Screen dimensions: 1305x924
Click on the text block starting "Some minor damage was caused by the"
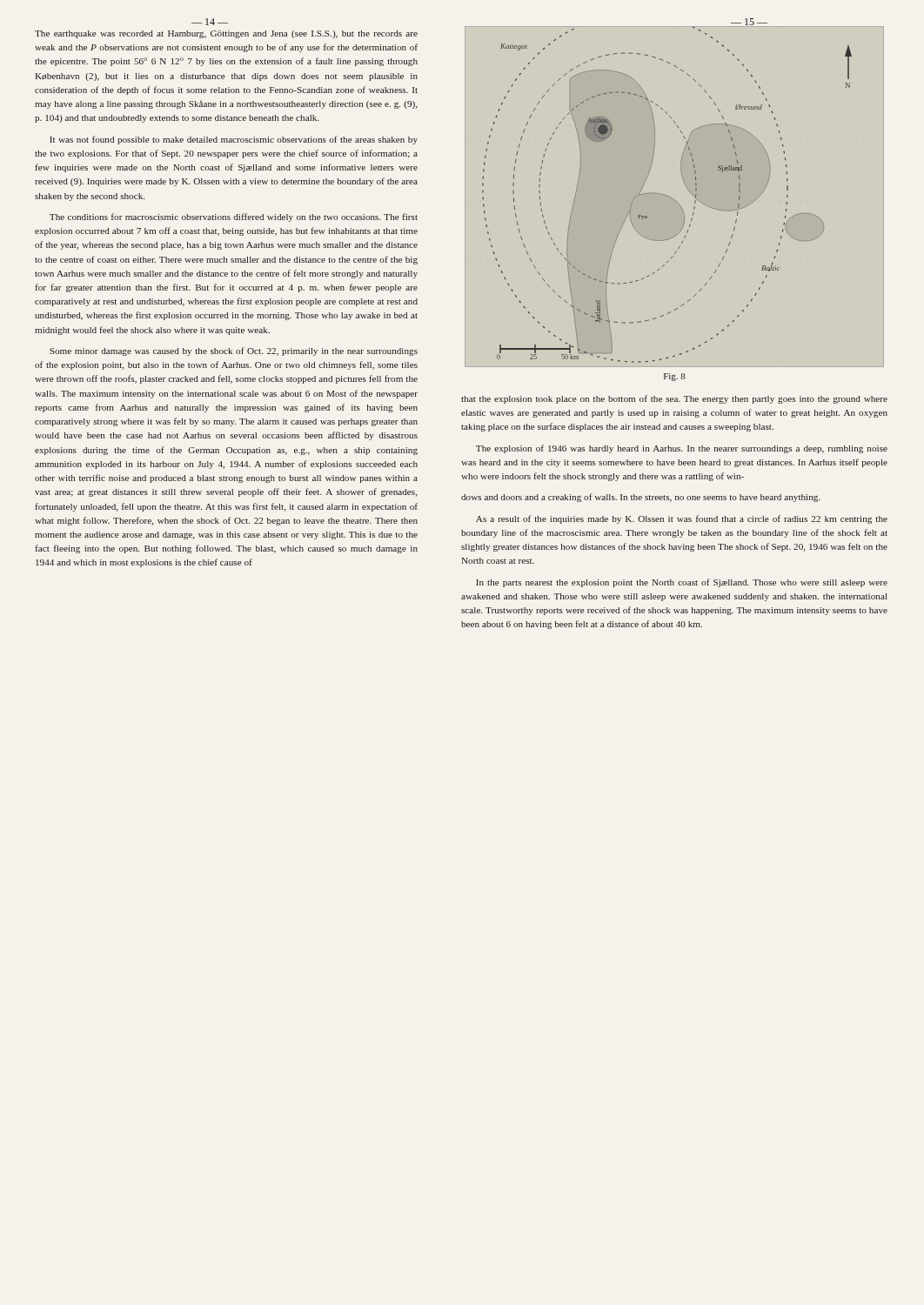tap(226, 457)
